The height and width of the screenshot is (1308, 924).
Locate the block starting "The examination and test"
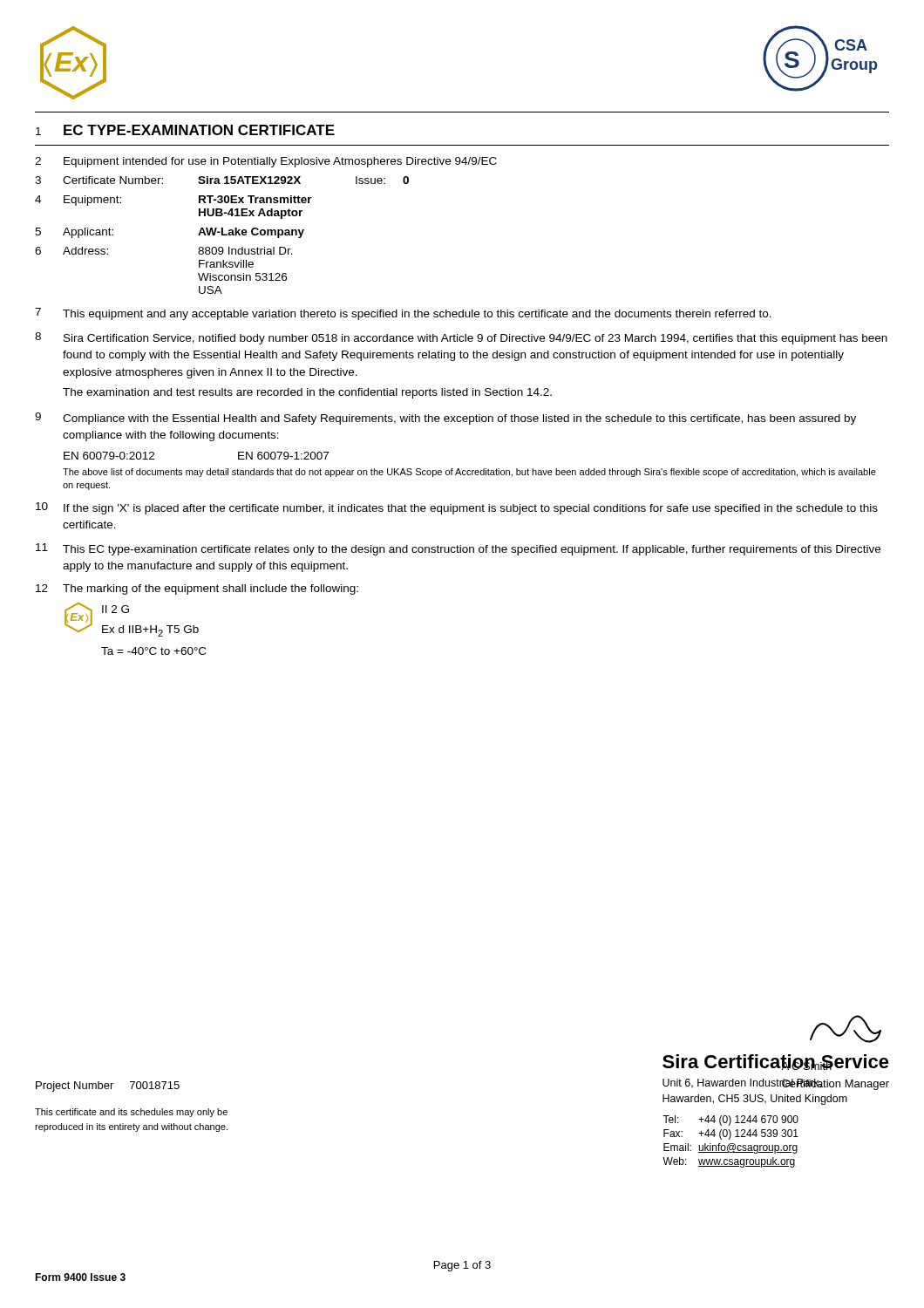coord(308,392)
